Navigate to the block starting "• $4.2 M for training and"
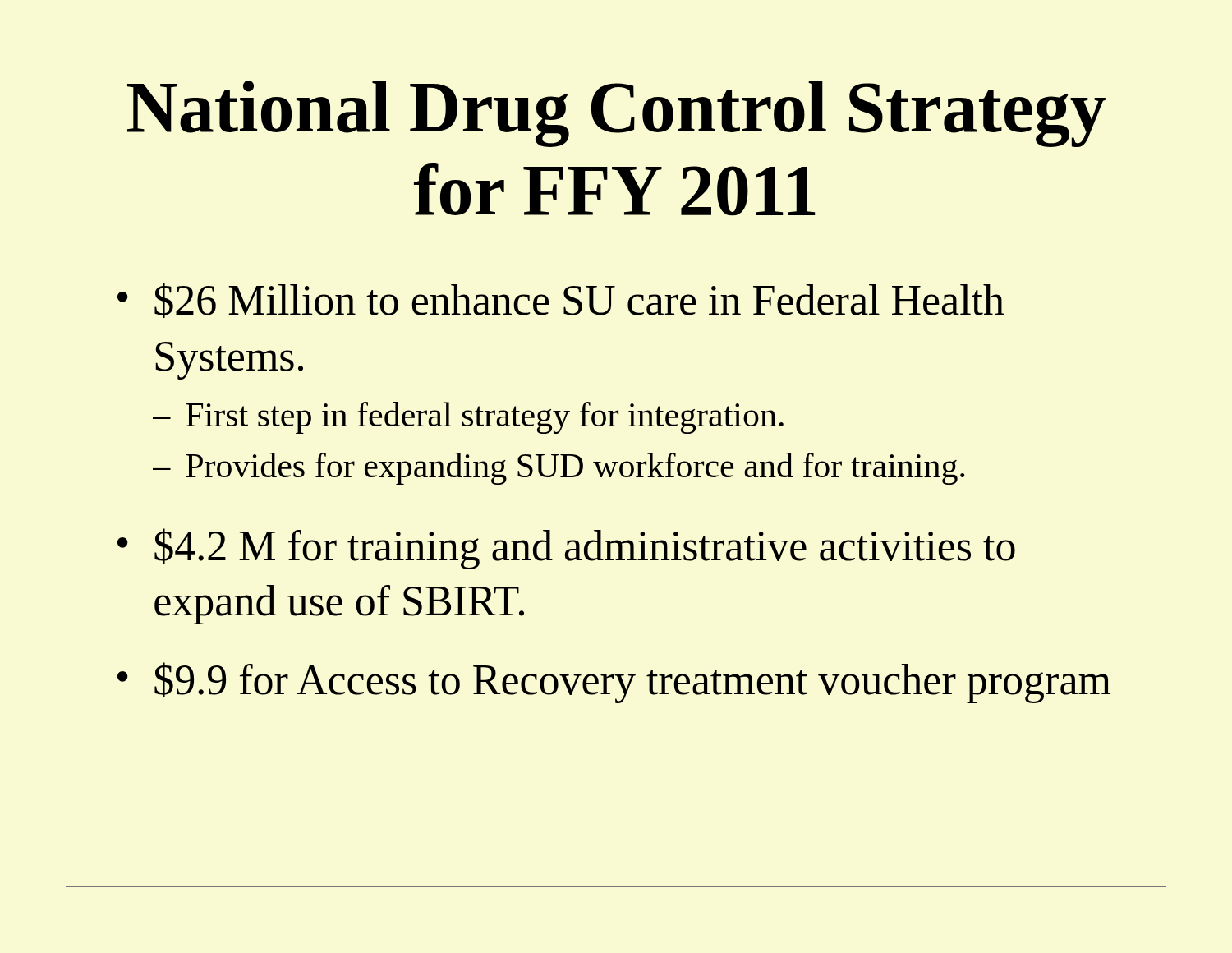1232x953 pixels. click(616, 574)
